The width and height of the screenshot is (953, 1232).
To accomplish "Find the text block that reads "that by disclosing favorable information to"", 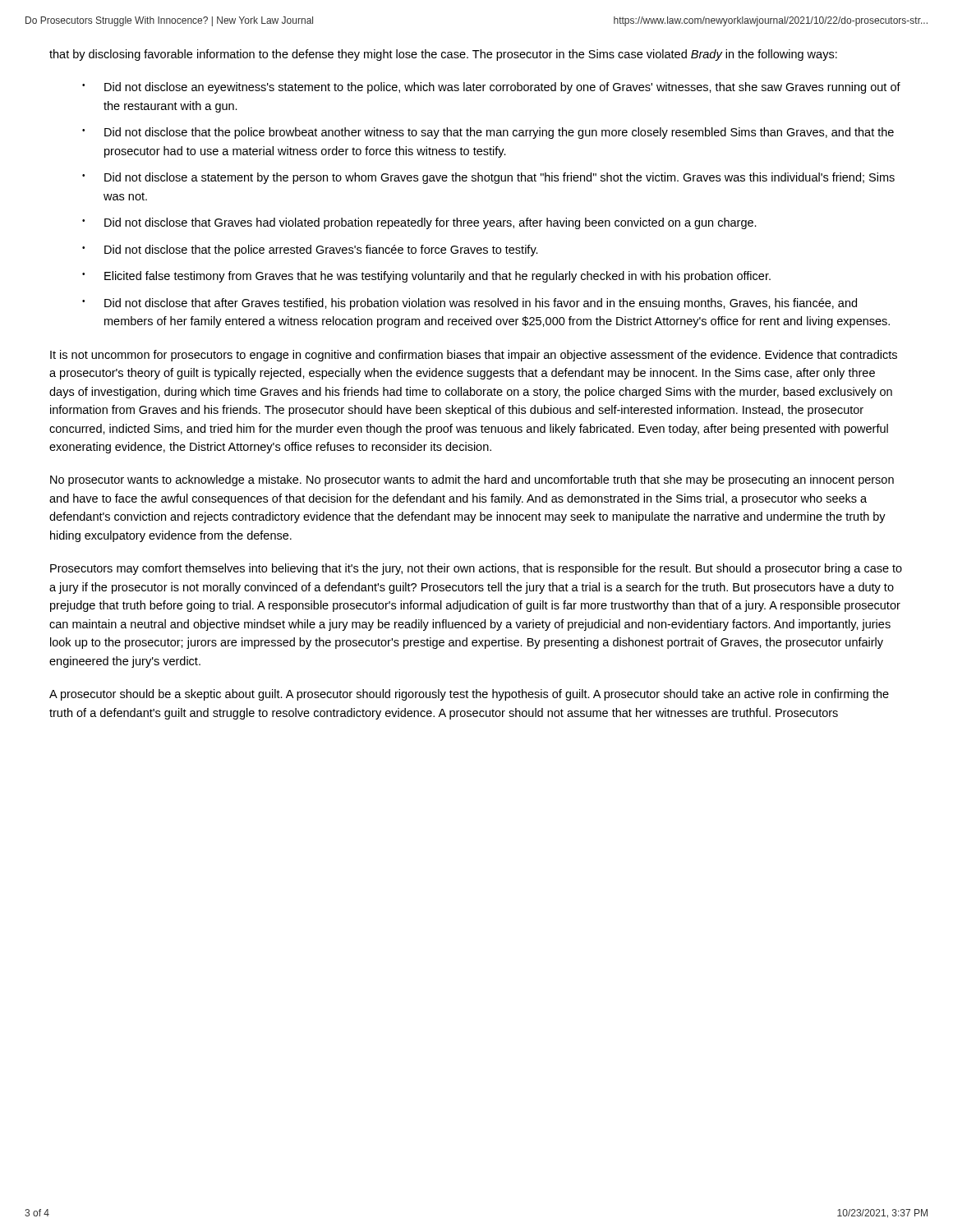I will (443, 54).
